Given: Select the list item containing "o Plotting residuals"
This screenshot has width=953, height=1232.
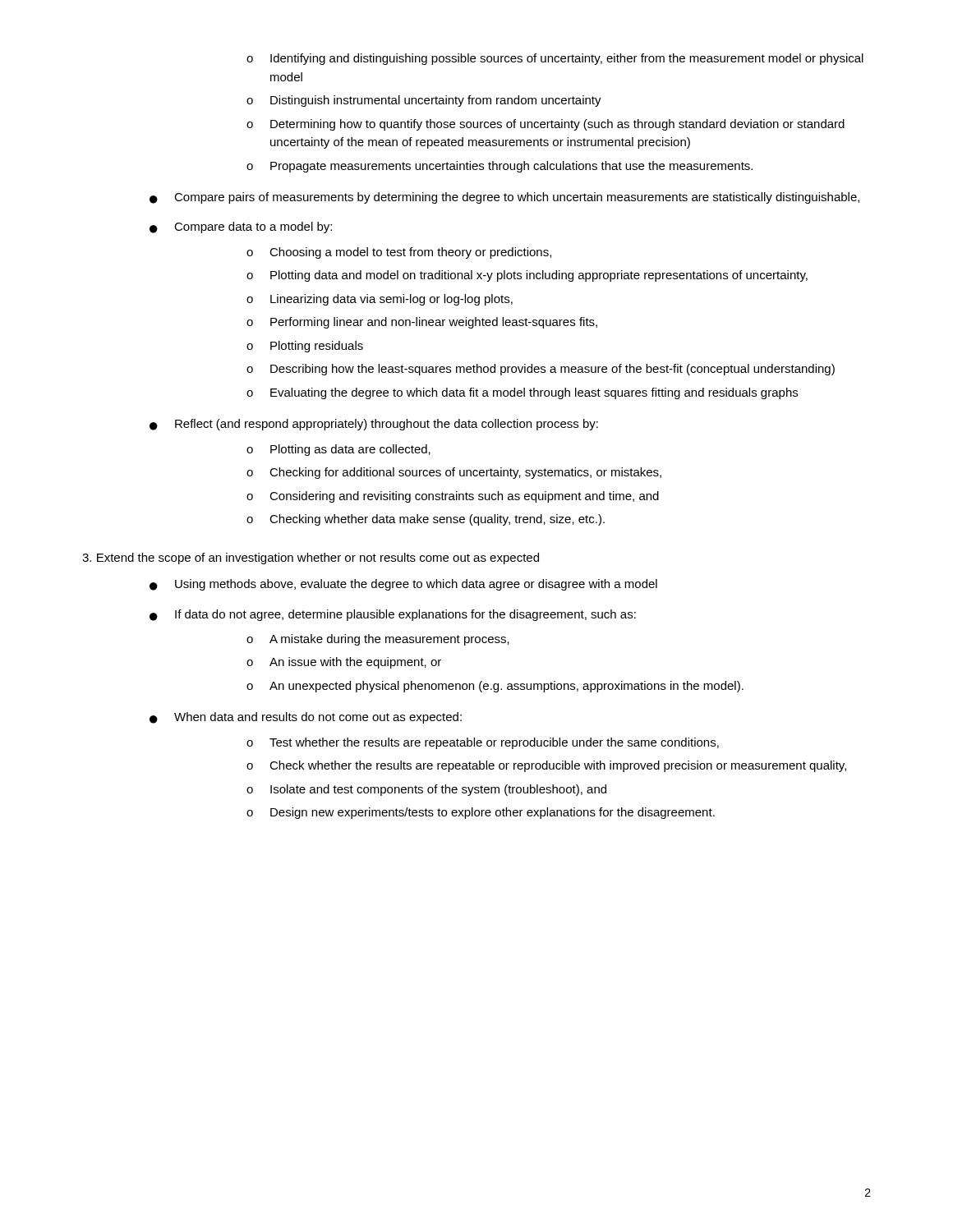Looking at the screenshot, I should [x=305, y=346].
